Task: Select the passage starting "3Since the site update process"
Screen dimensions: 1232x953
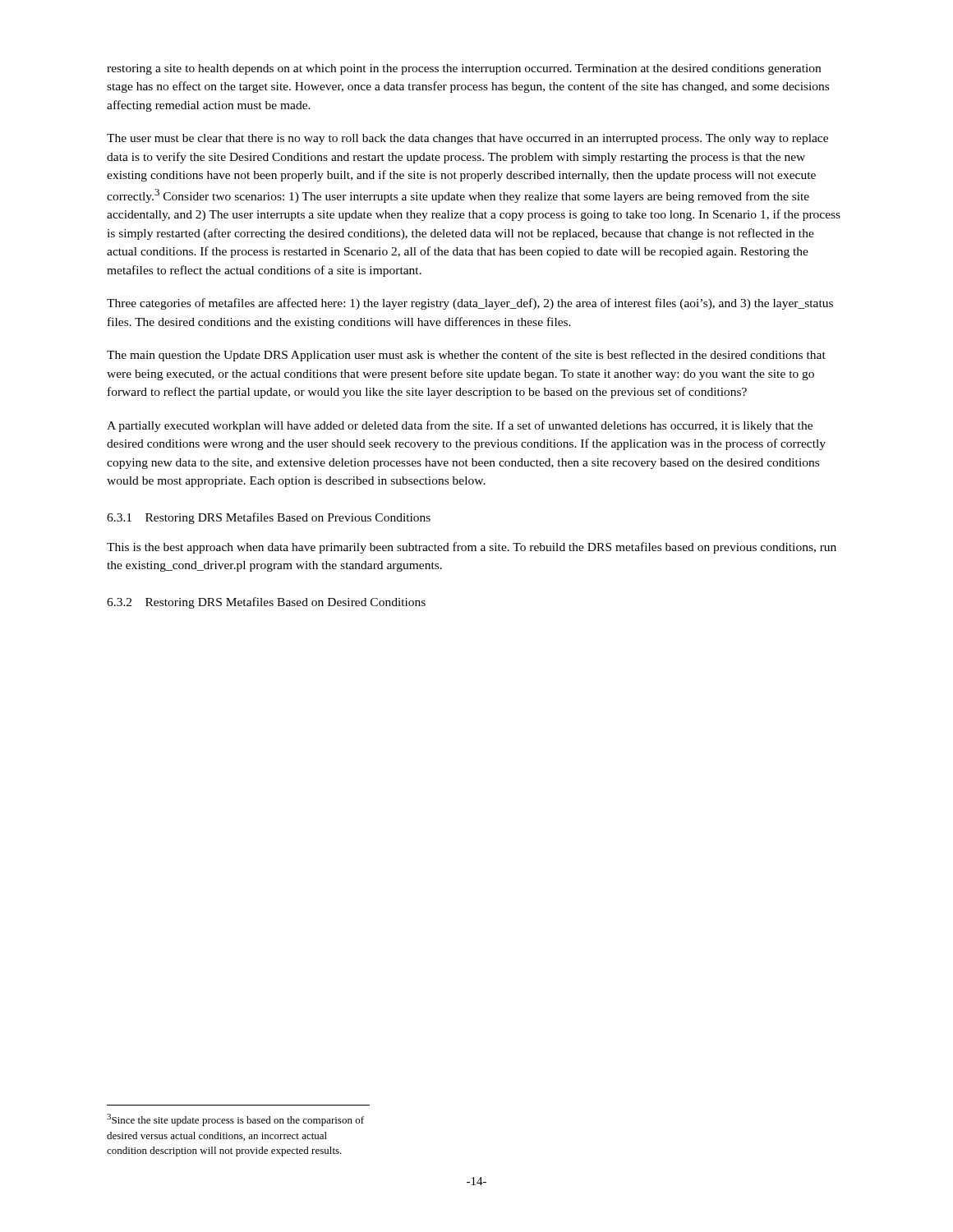Action: point(235,1134)
